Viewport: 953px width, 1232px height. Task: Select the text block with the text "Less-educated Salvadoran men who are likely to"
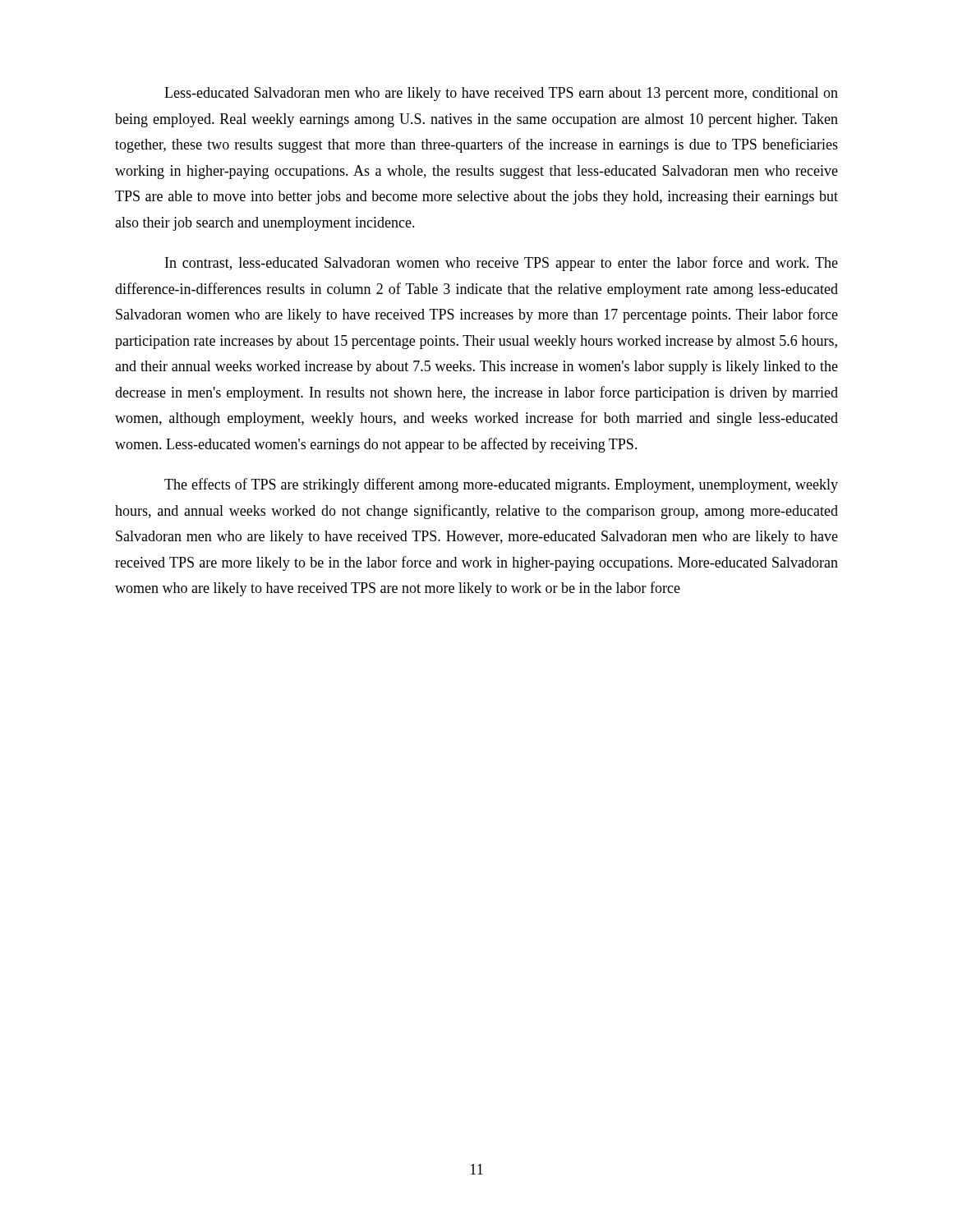pos(476,158)
